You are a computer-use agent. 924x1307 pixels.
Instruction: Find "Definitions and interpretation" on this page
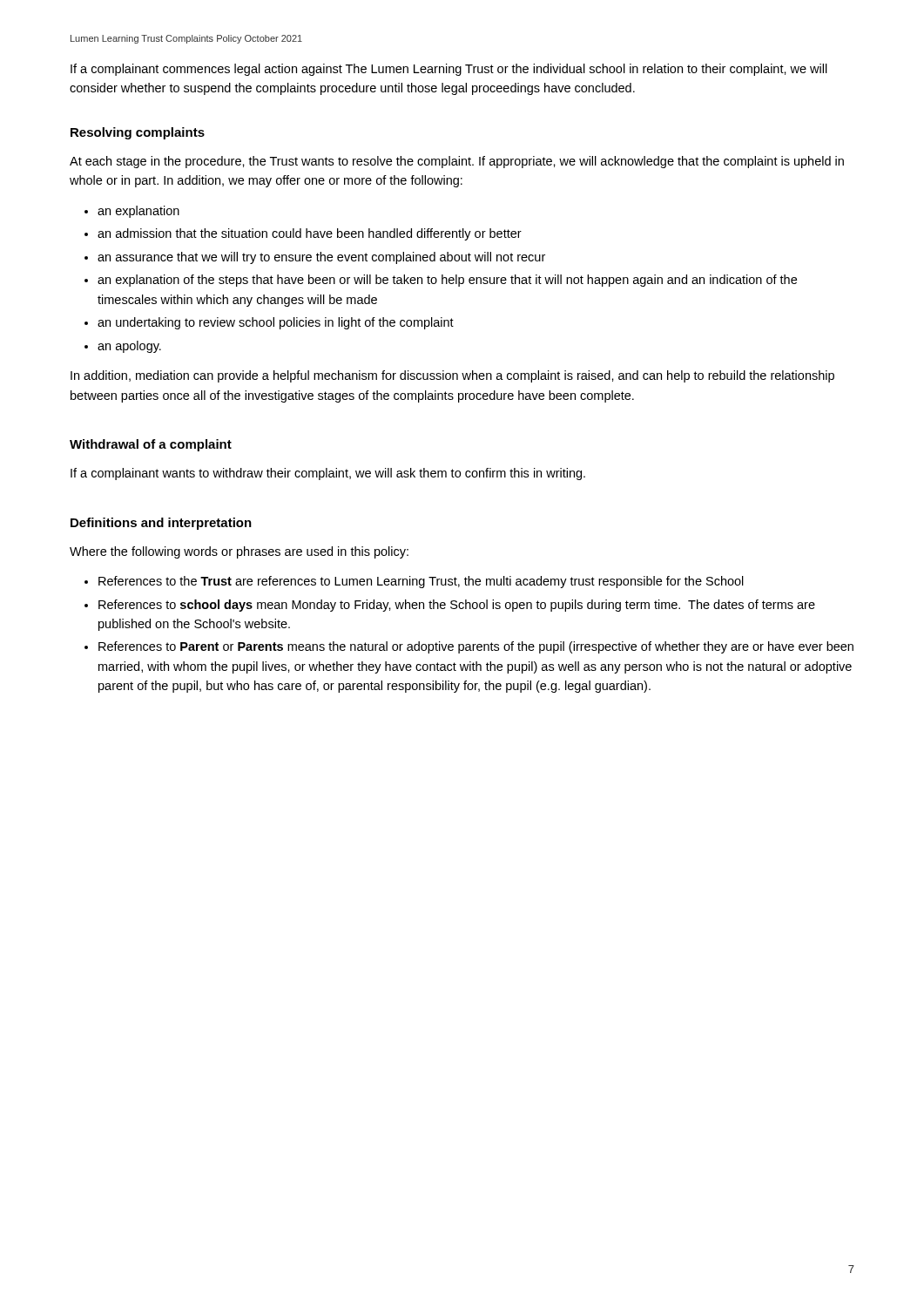click(x=161, y=522)
